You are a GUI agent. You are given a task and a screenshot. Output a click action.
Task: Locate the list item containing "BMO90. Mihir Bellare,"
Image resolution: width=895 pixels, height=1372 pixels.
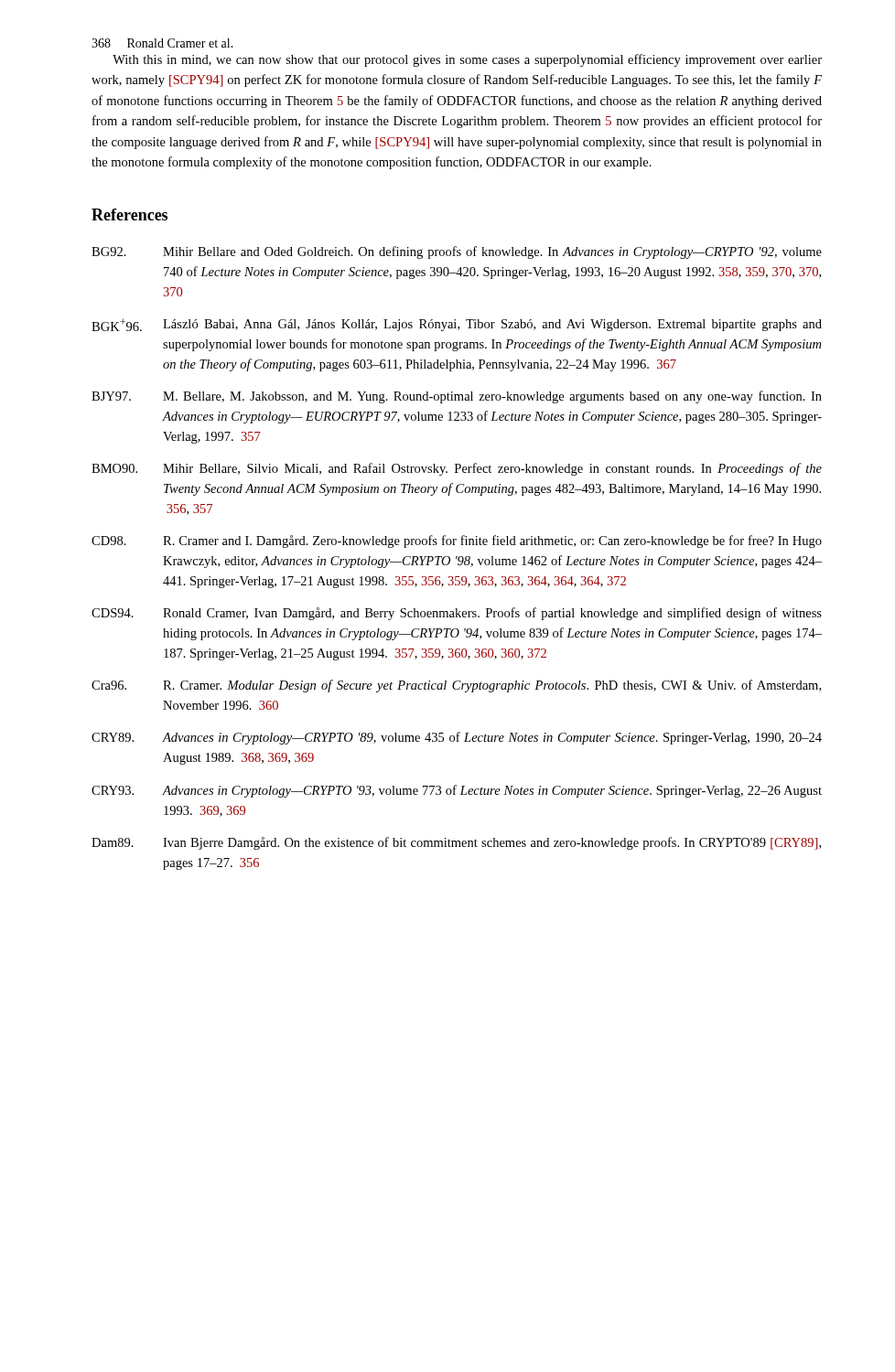(457, 489)
